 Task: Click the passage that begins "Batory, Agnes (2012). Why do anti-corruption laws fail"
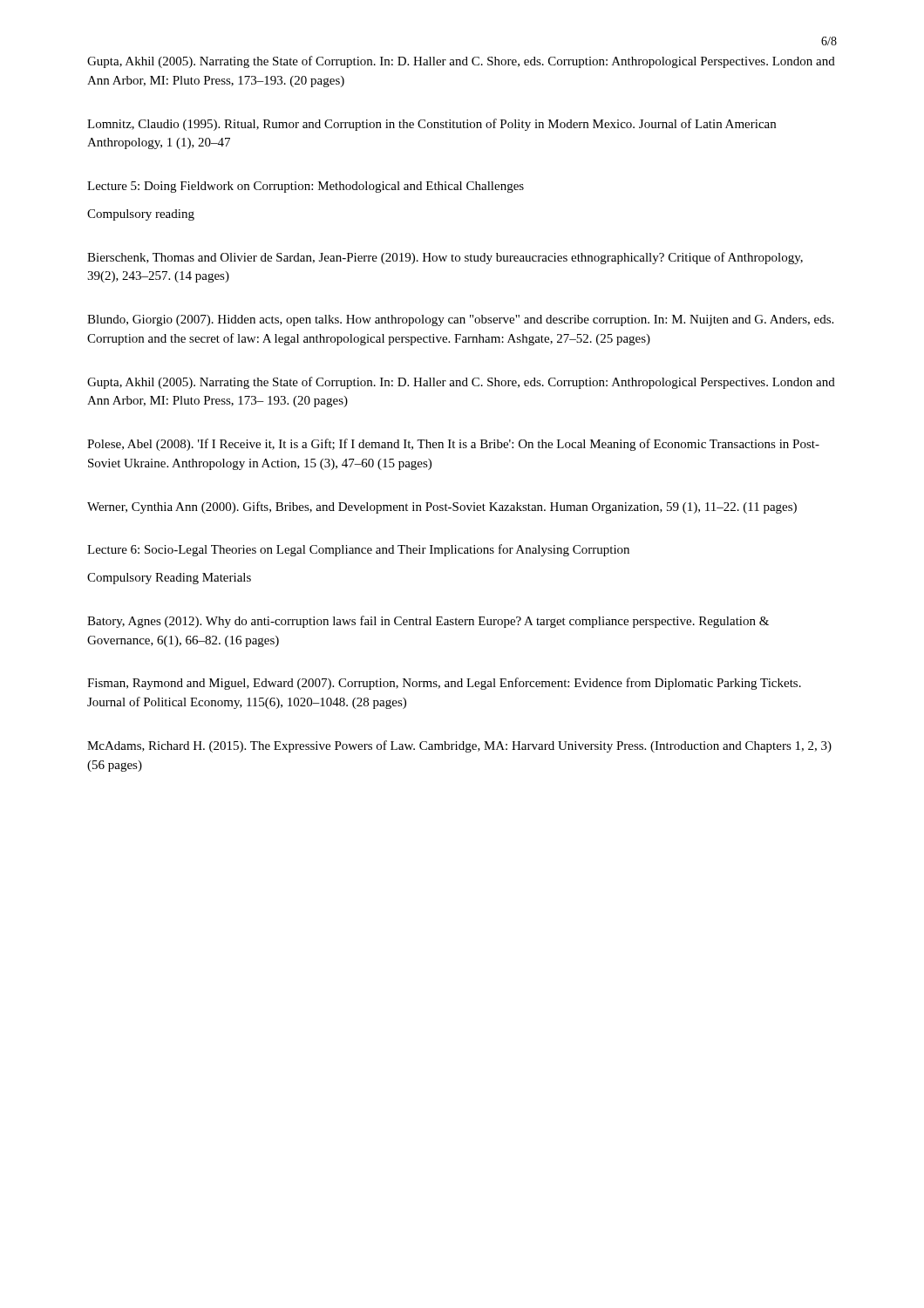pos(428,630)
